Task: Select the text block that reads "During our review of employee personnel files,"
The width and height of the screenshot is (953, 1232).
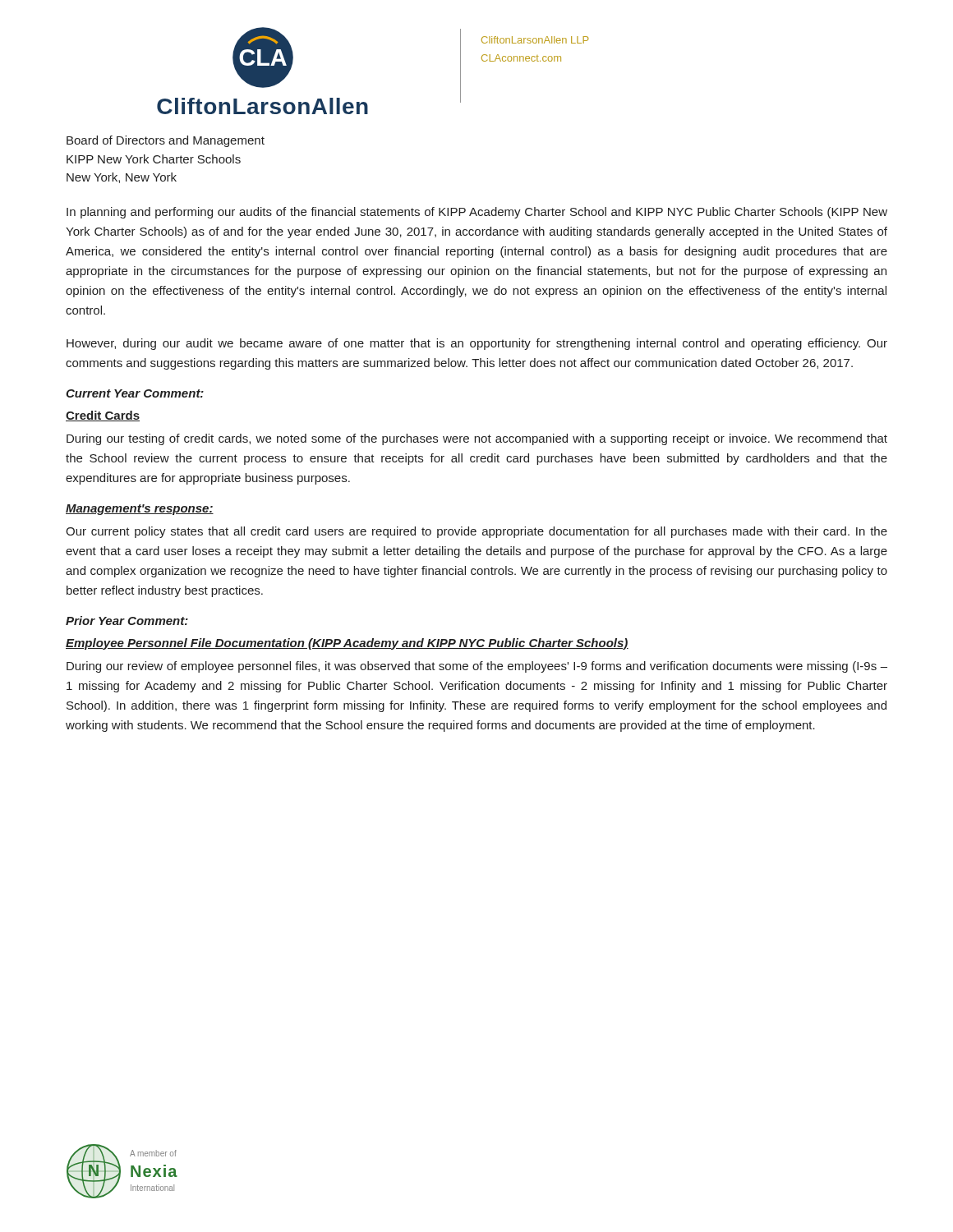Action: coord(476,695)
